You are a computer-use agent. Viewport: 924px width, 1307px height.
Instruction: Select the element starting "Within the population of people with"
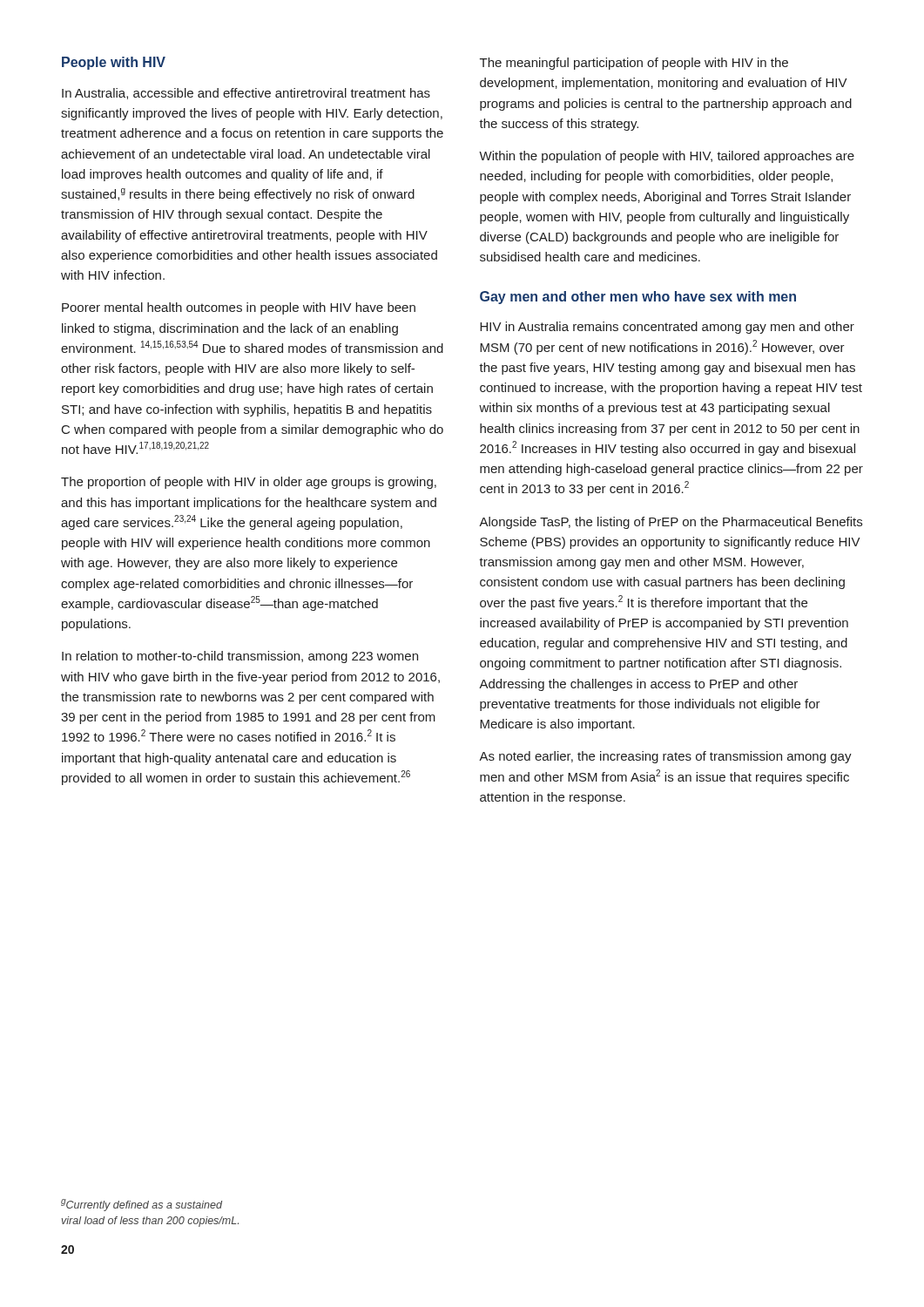click(671, 206)
